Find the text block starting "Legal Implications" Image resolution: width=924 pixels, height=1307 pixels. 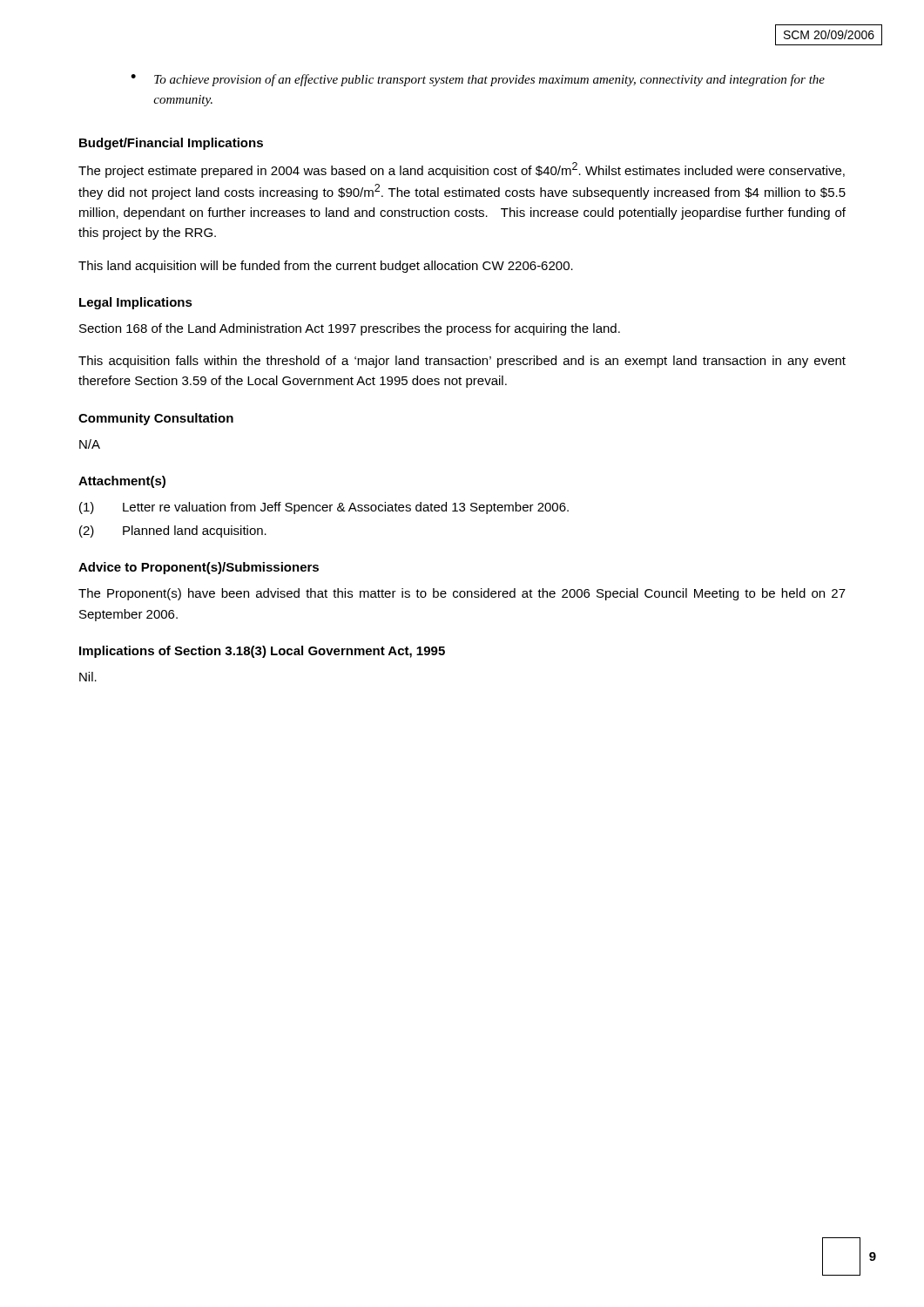135,302
